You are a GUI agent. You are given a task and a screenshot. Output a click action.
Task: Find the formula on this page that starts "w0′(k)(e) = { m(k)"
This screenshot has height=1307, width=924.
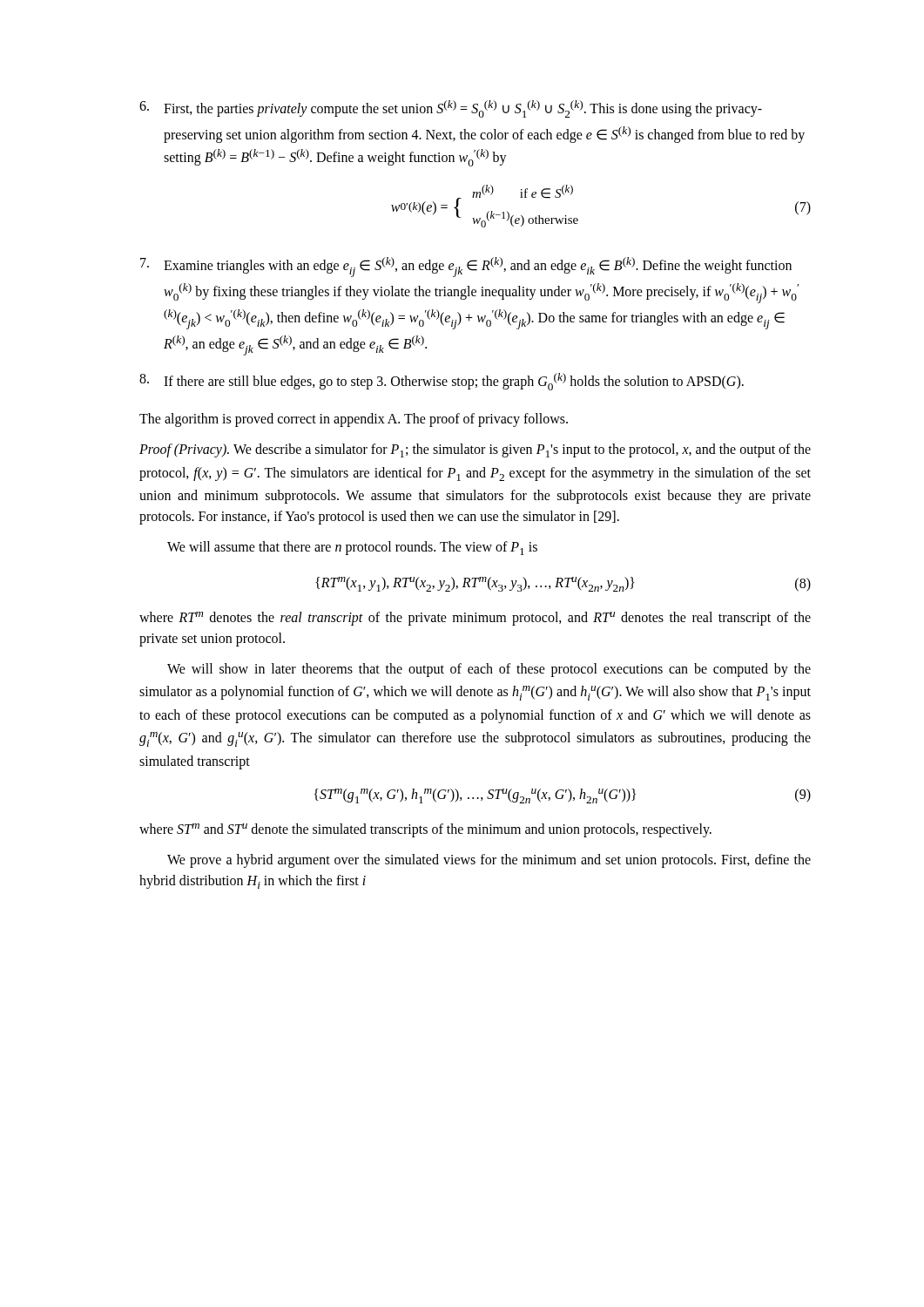pyautogui.click(x=489, y=211)
